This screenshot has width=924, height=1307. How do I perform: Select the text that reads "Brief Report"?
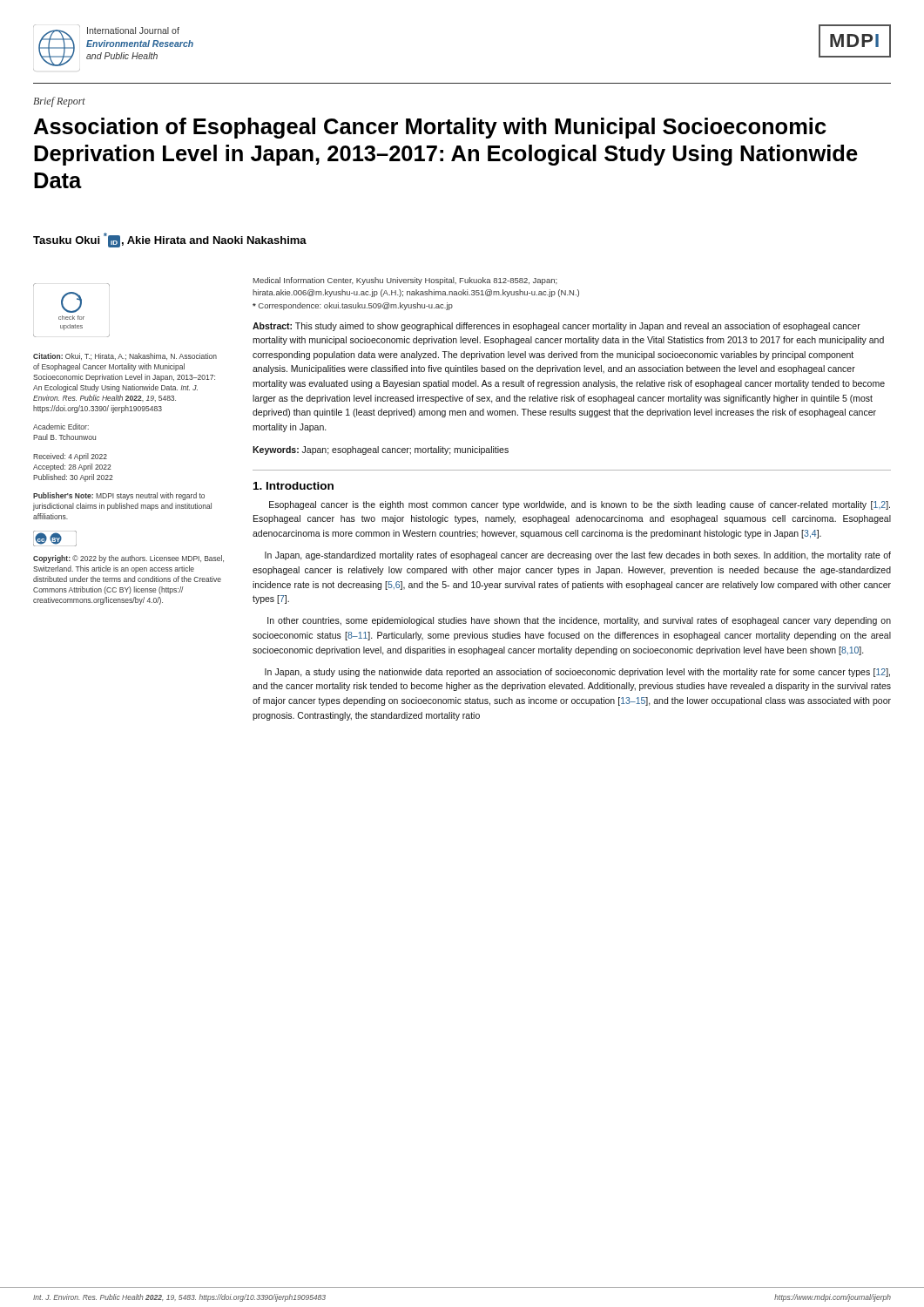[x=59, y=101]
